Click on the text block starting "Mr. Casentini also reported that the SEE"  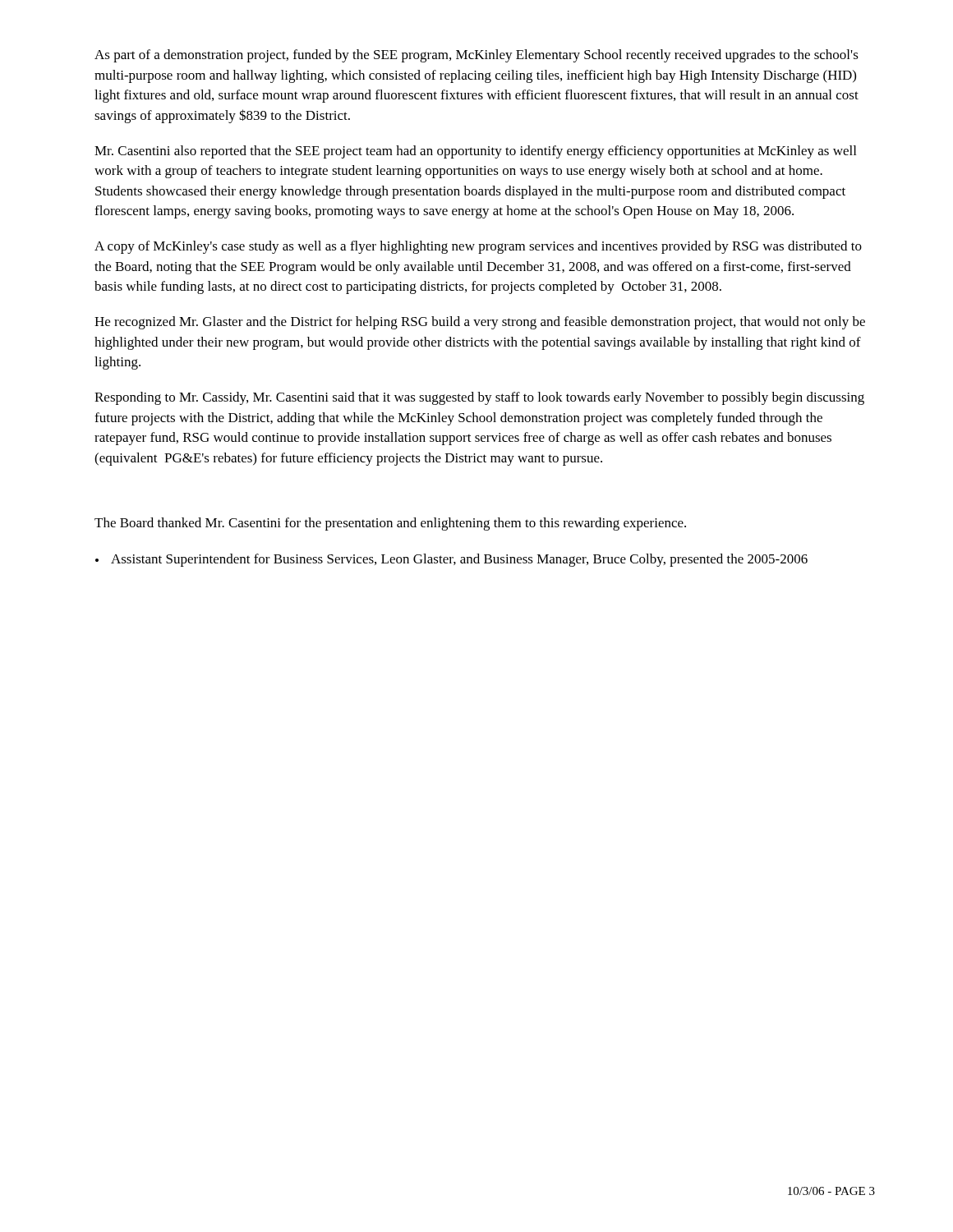point(476,181)
